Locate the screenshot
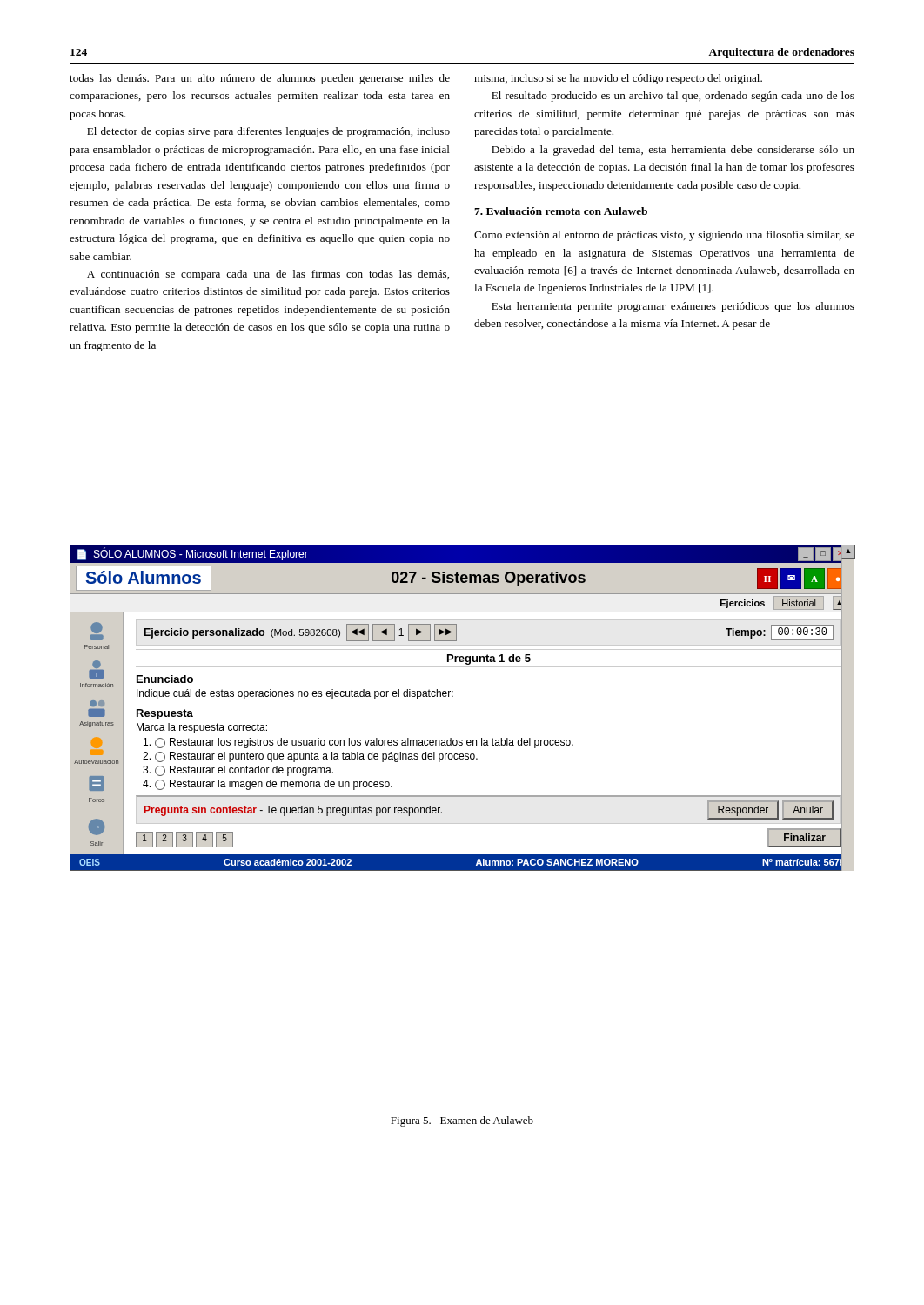The image size is (924, 1305). click(x=462, y=708)
